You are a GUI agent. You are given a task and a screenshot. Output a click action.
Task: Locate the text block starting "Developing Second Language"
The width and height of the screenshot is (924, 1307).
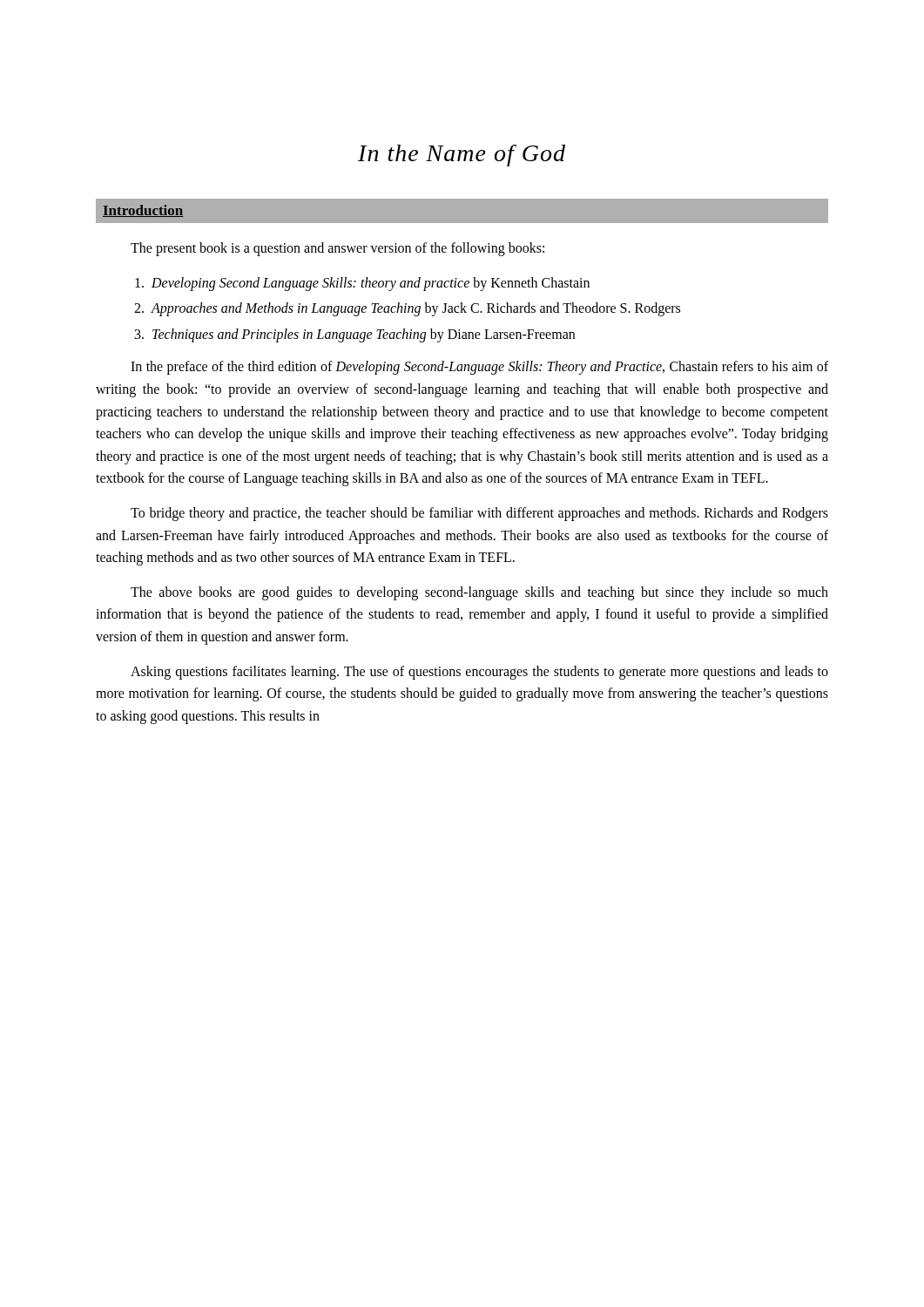point(371,282)
